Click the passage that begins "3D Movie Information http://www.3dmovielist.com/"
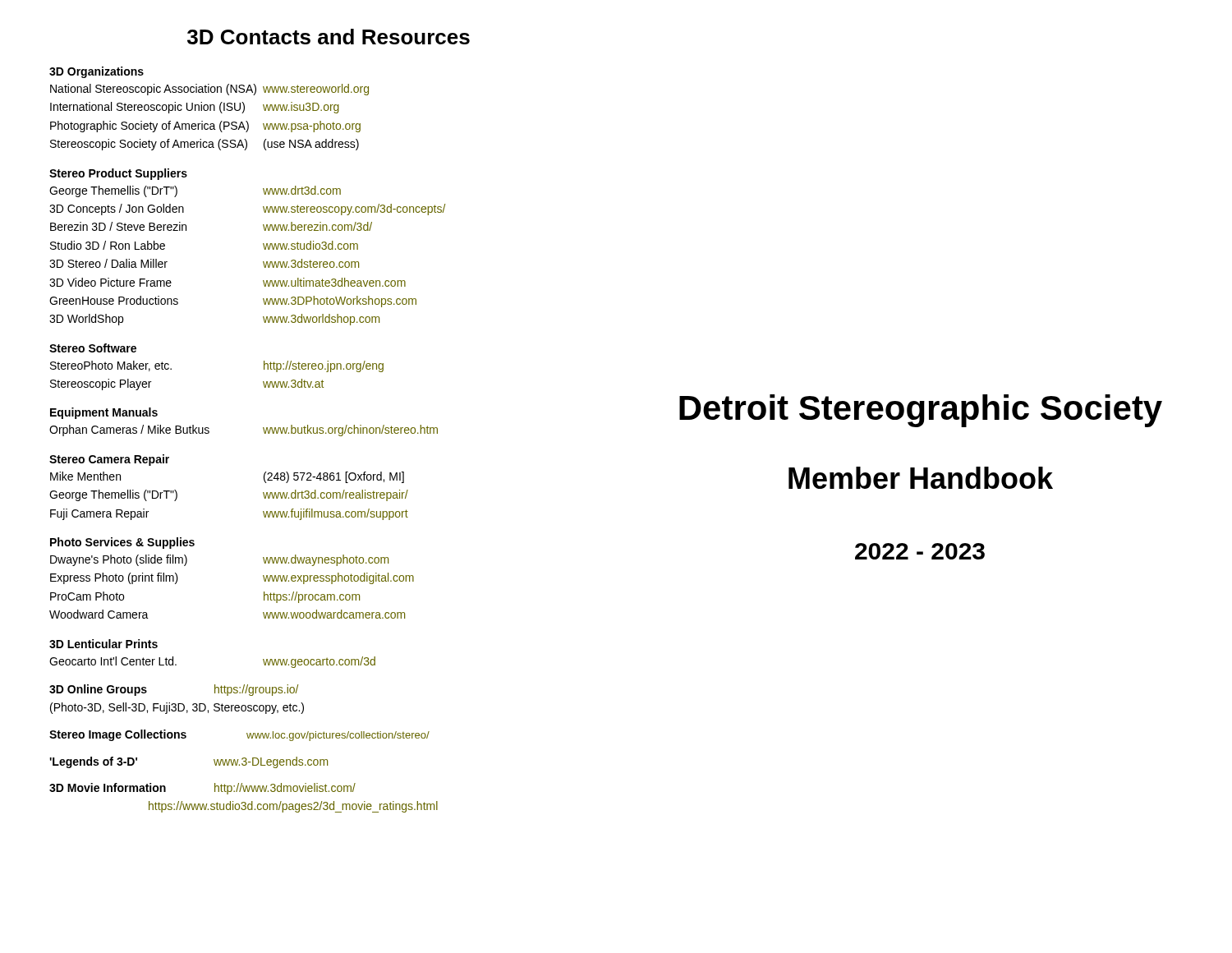This screenshot has width=1232, height=953. pos(329,797)
